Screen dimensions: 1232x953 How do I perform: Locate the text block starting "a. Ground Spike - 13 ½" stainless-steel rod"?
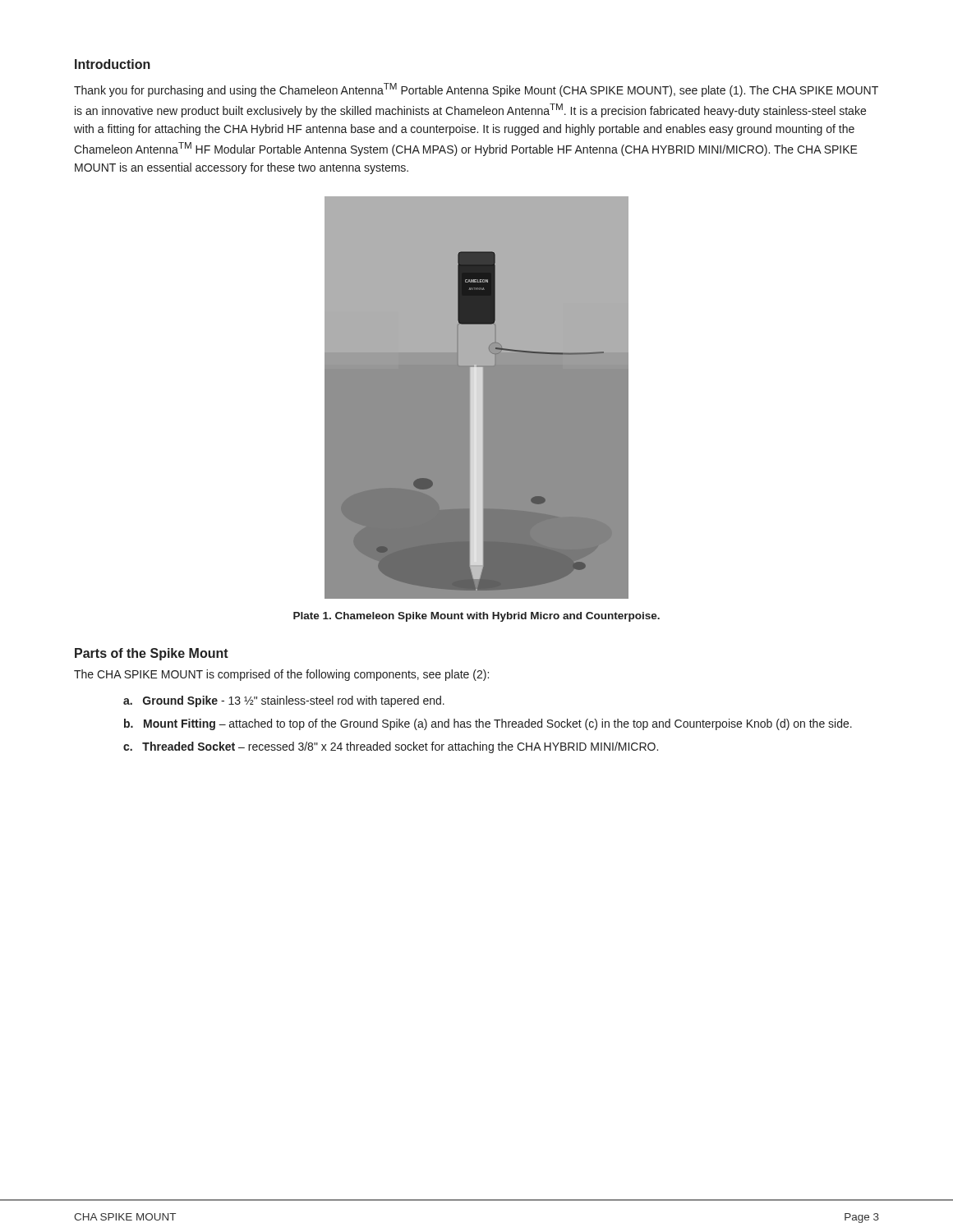284,701
